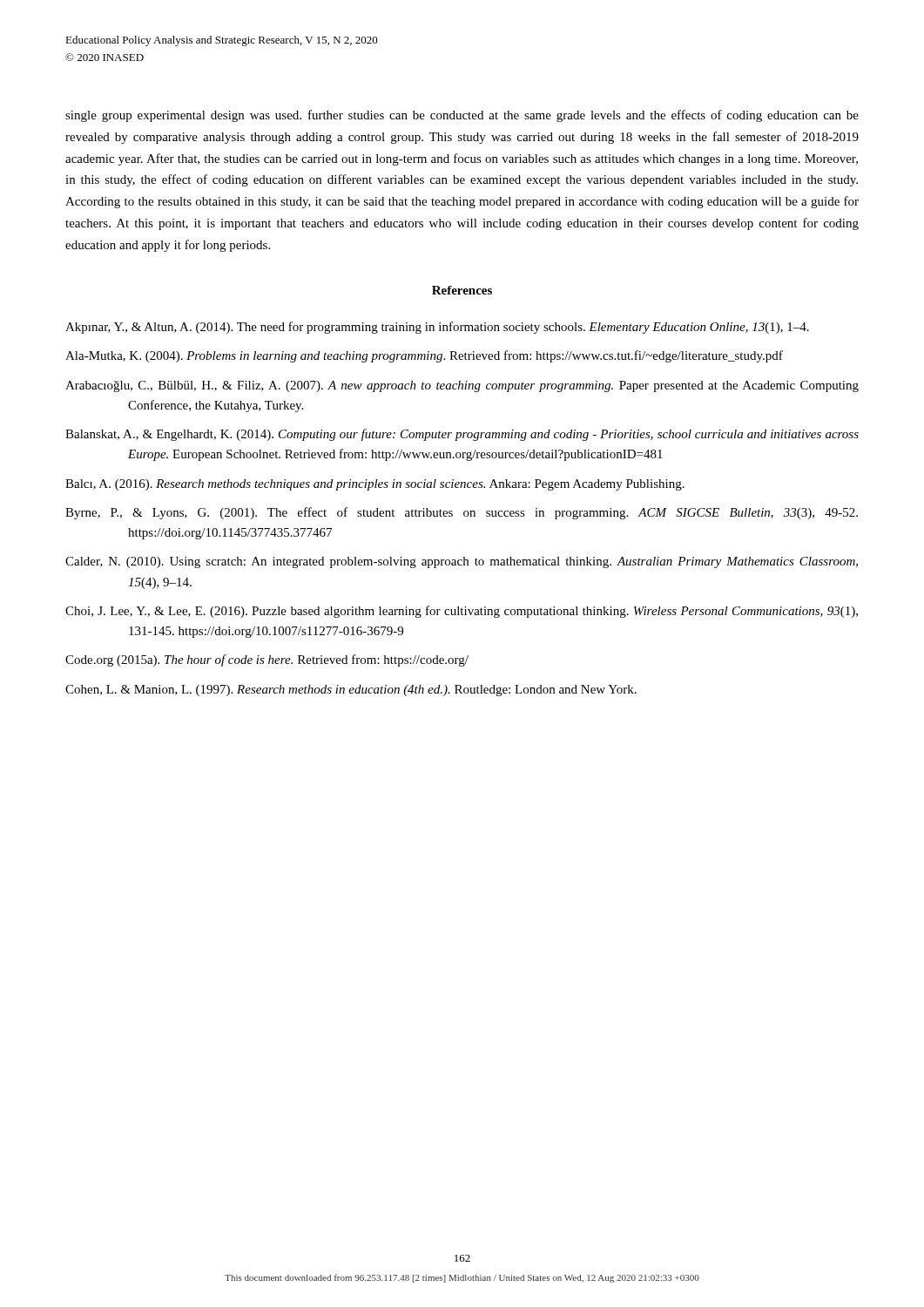Click on the element starting "Byrne, P., & Lyons, G. (2001)."
Image resolution: width=924 pixels, height=1307 pixels.
462,522
